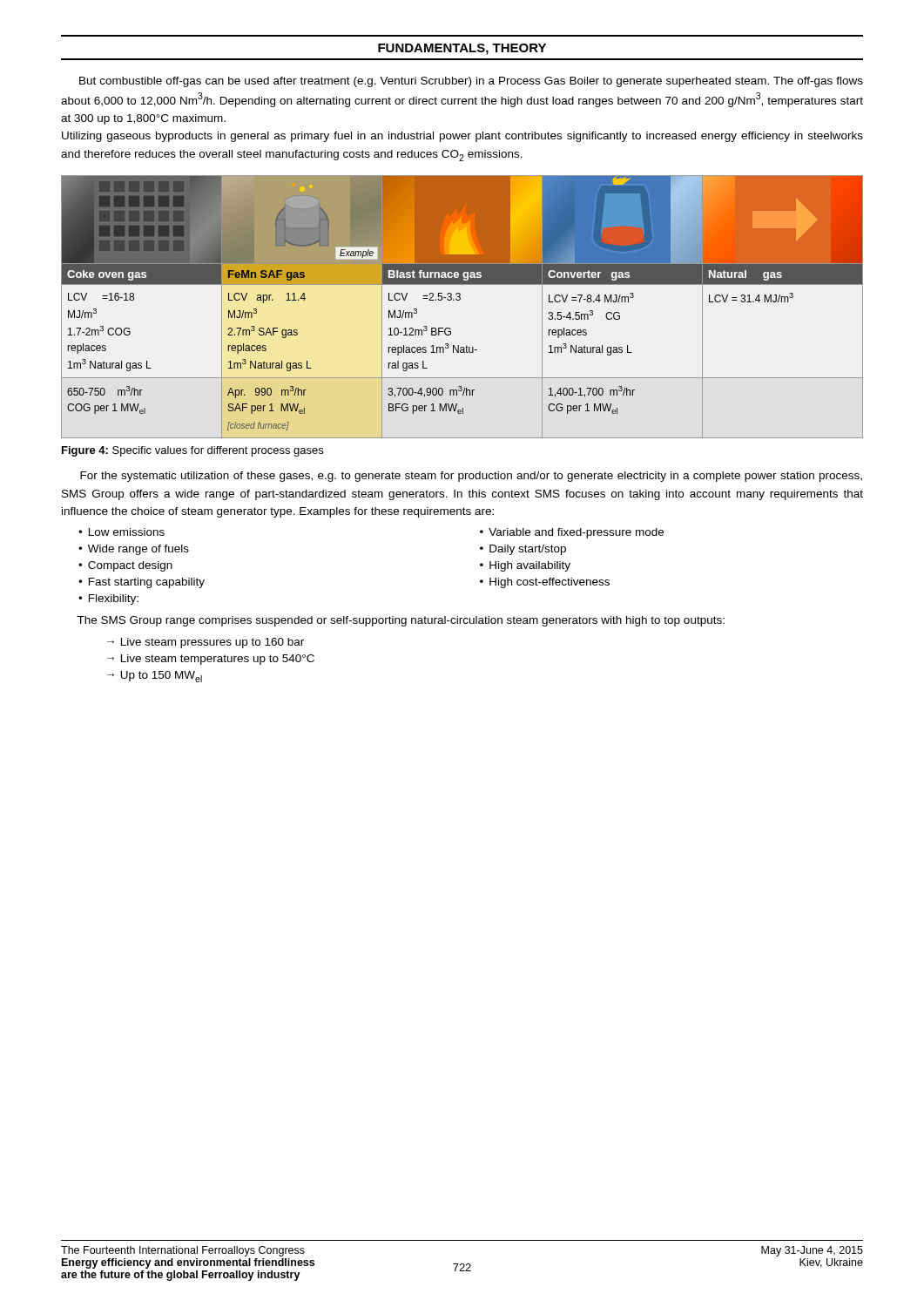Select the element starting "FUNDAMENTALS, THEORY"

tap(462, 48)
